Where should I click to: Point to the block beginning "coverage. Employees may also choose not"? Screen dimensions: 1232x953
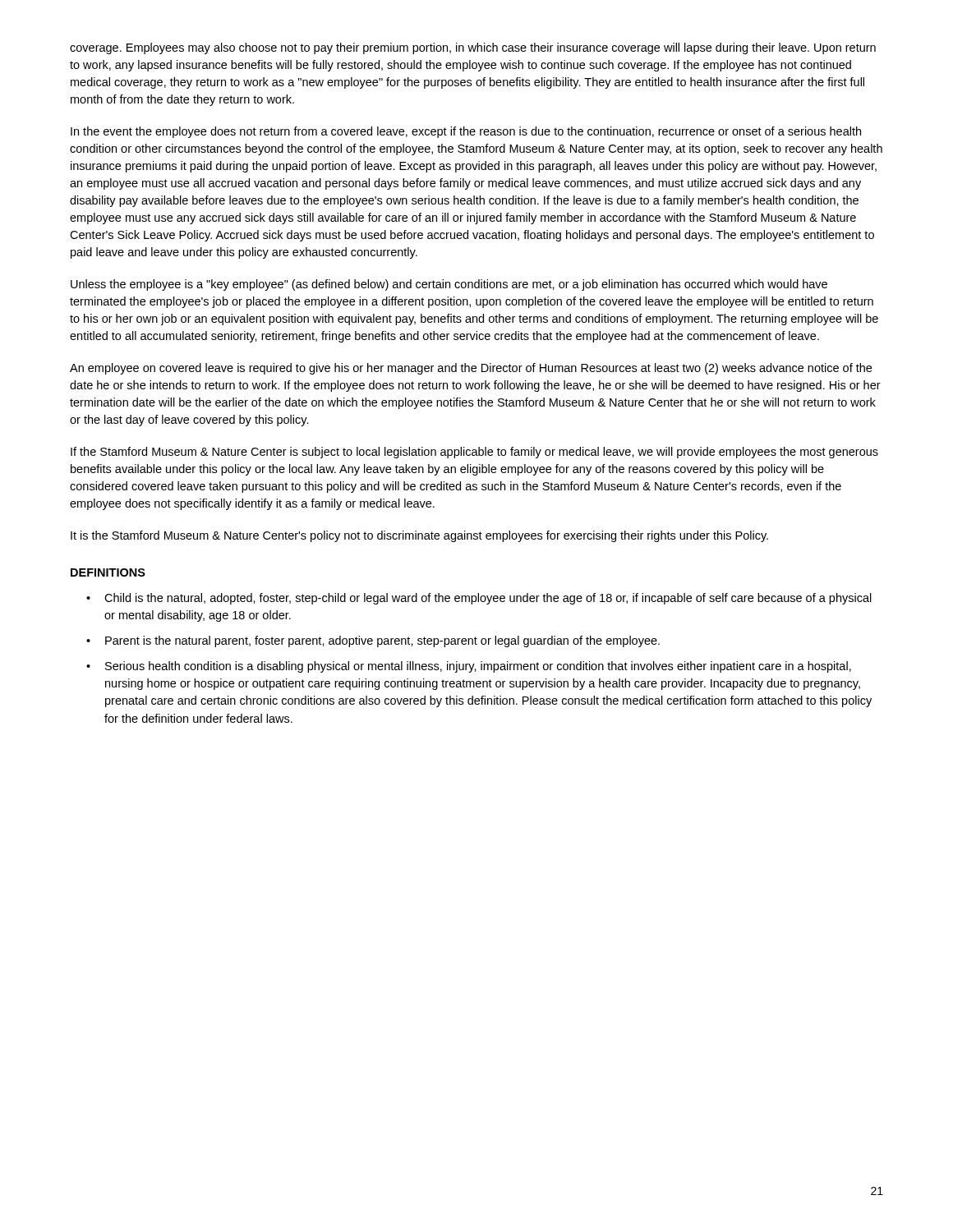click(x=473, y=73)
